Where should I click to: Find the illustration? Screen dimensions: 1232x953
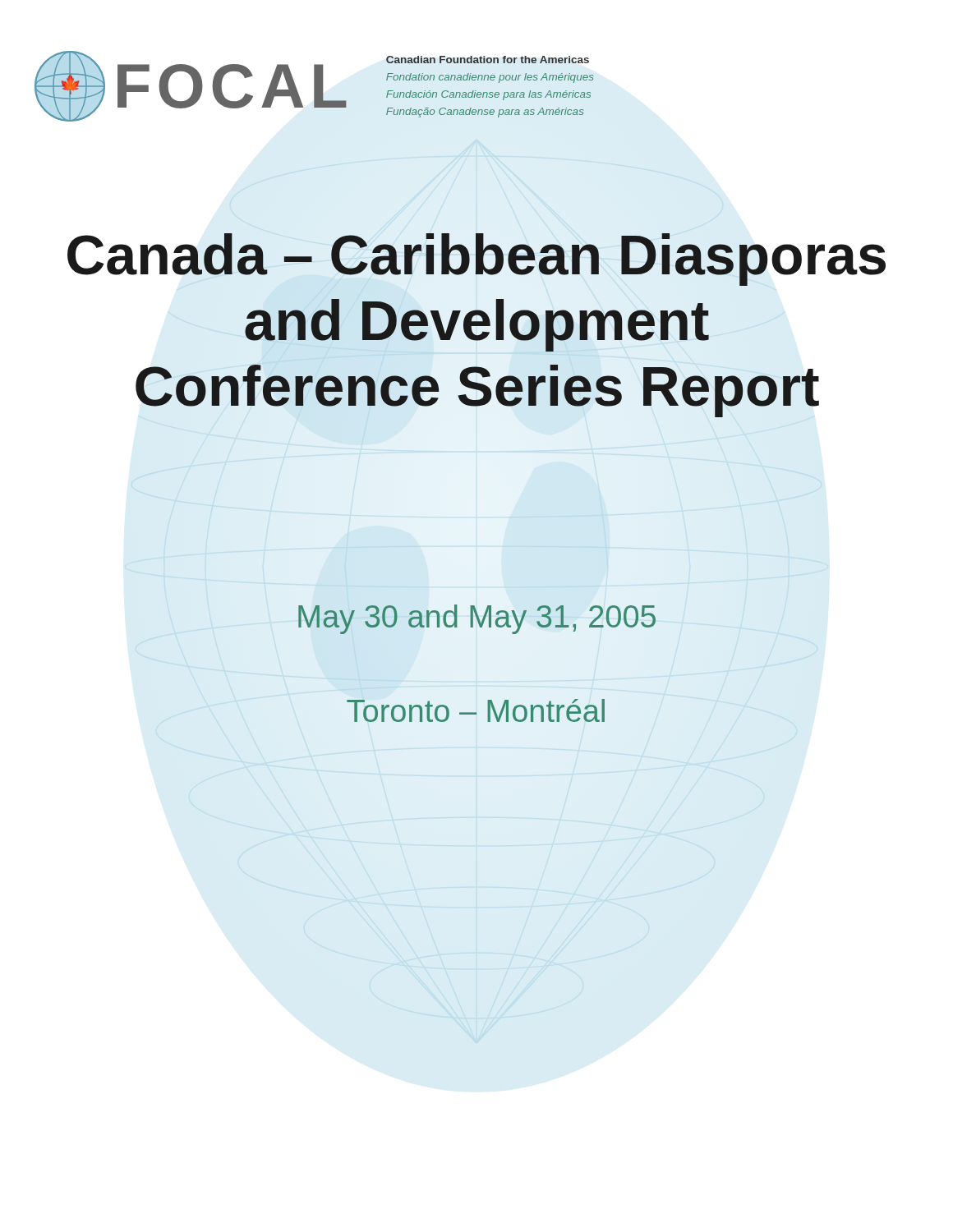pos(476,616)
